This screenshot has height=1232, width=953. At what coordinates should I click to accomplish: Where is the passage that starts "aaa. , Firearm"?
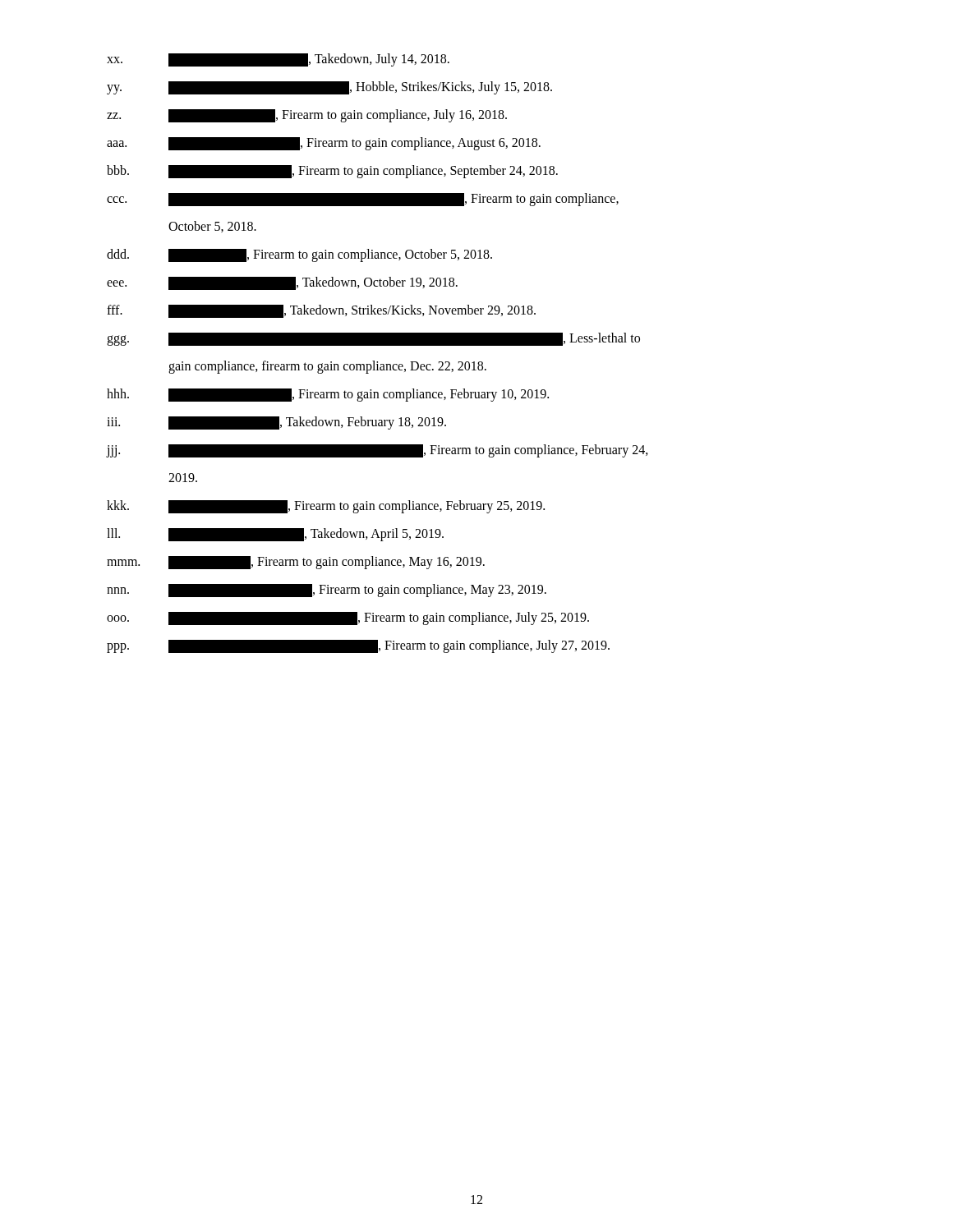[x=489, y=143]
